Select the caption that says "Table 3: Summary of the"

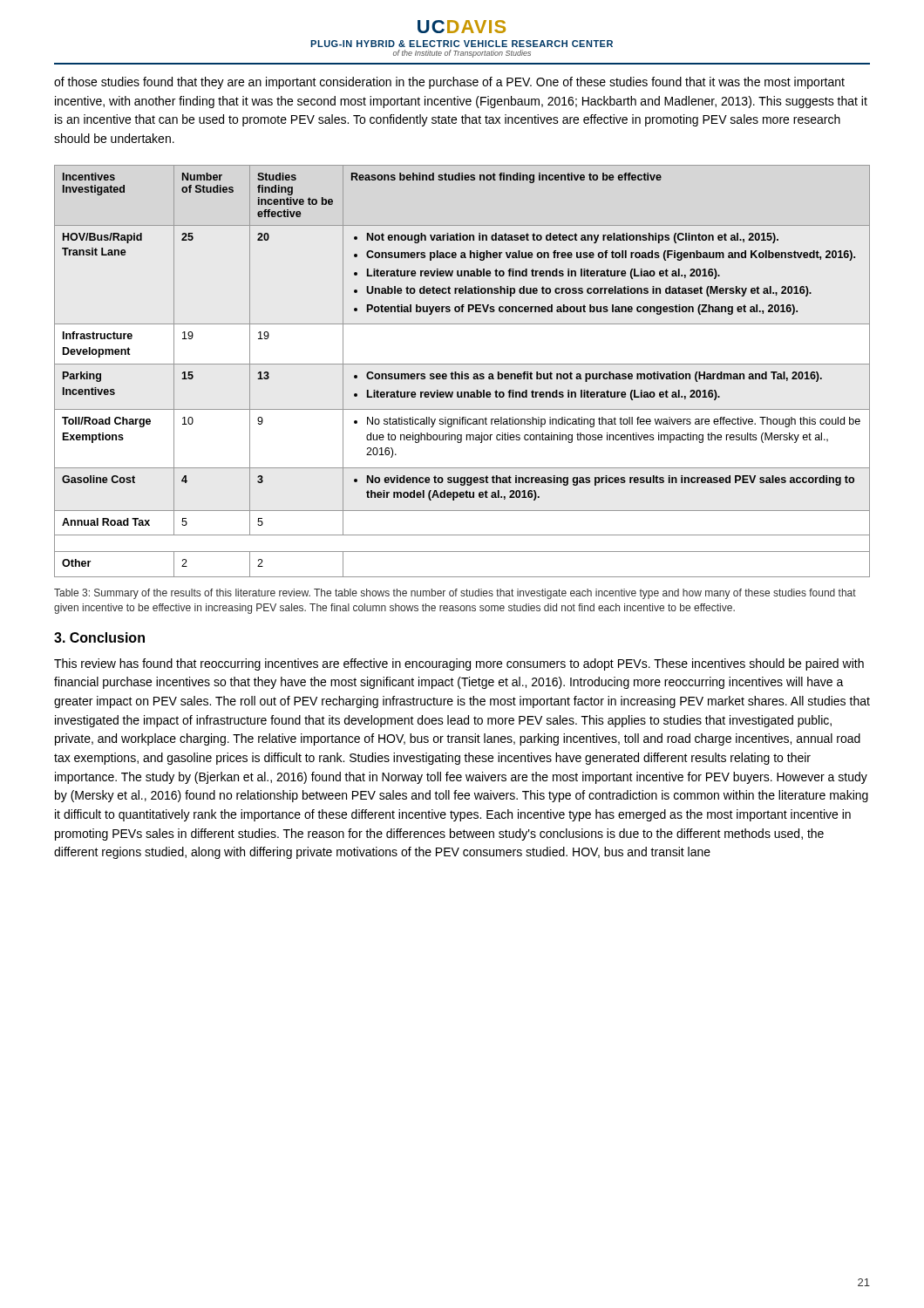(455, 600)
